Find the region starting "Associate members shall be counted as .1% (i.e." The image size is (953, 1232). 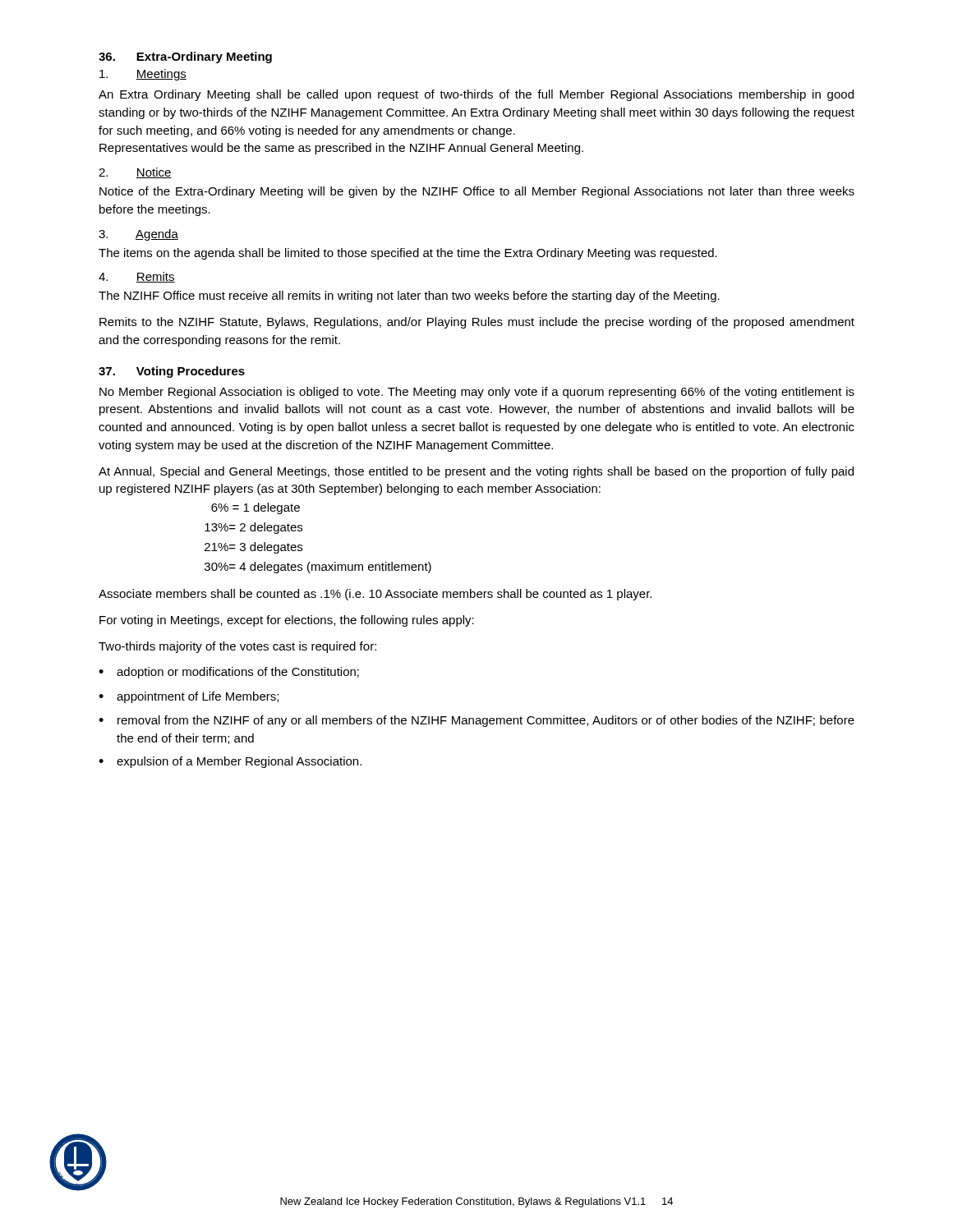click(x=376, y=593)
